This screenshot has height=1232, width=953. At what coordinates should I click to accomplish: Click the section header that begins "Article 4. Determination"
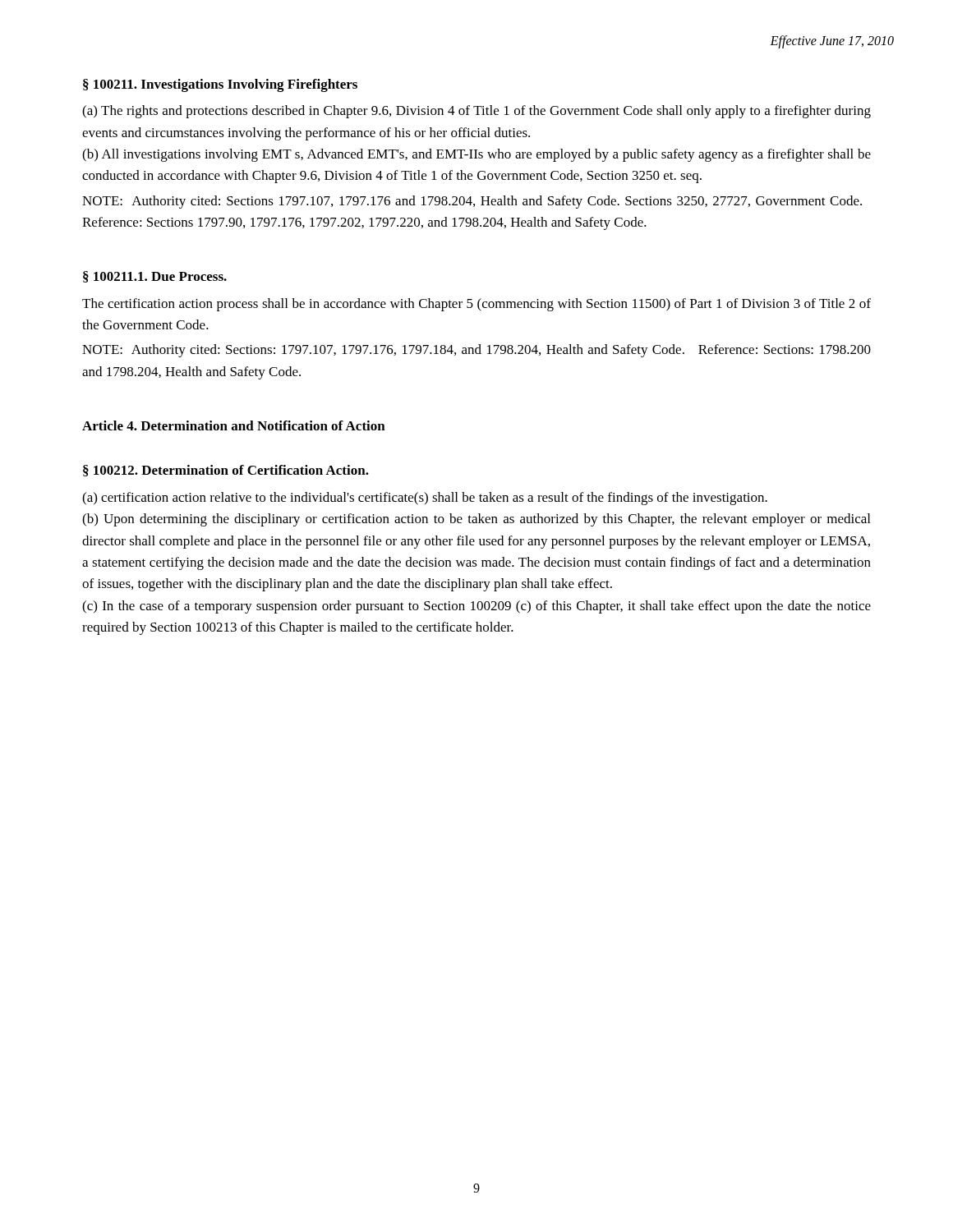(234, 426)
